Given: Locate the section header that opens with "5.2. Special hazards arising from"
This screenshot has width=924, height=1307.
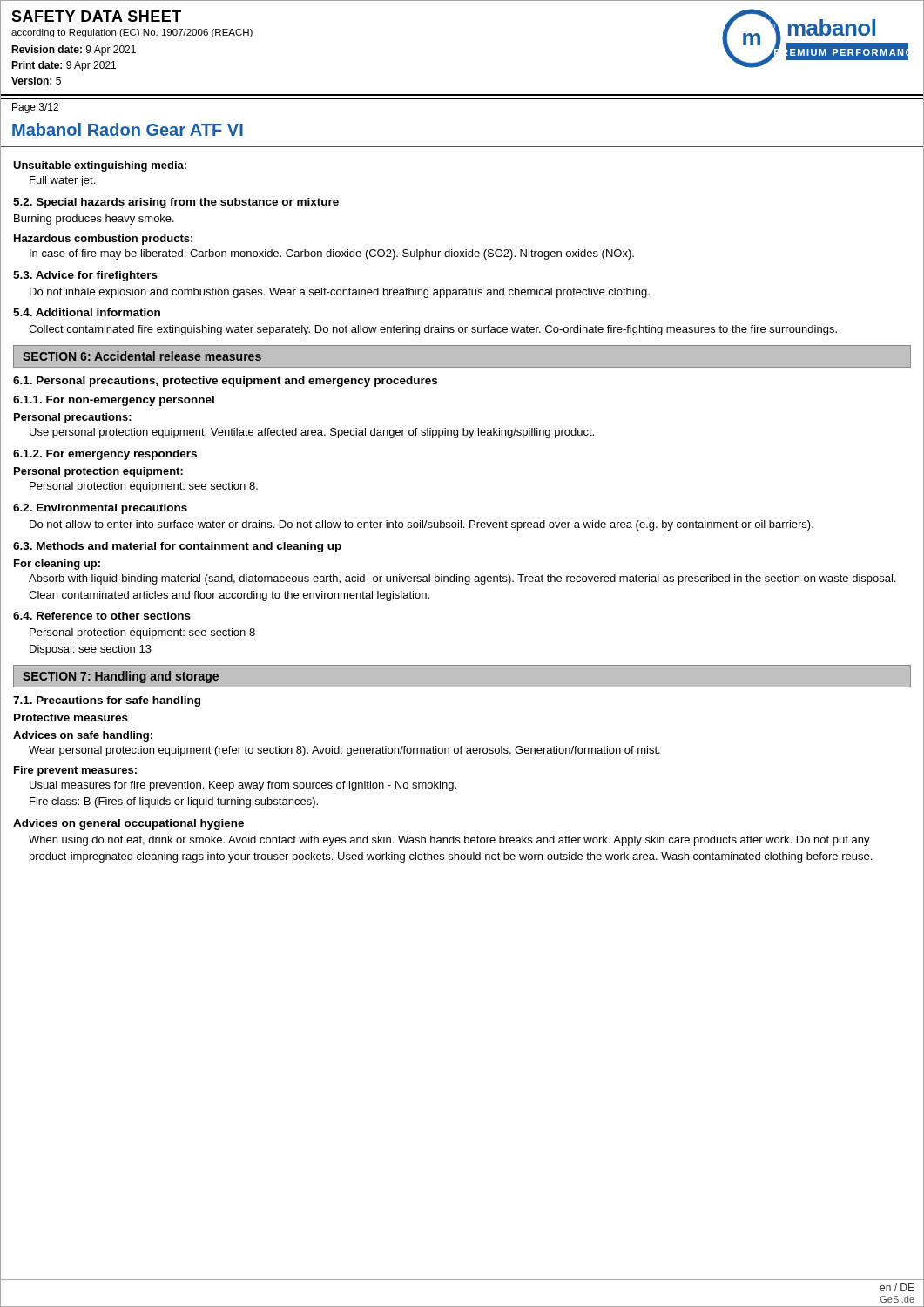Looking at the screenshot, I should coord(176,202).
